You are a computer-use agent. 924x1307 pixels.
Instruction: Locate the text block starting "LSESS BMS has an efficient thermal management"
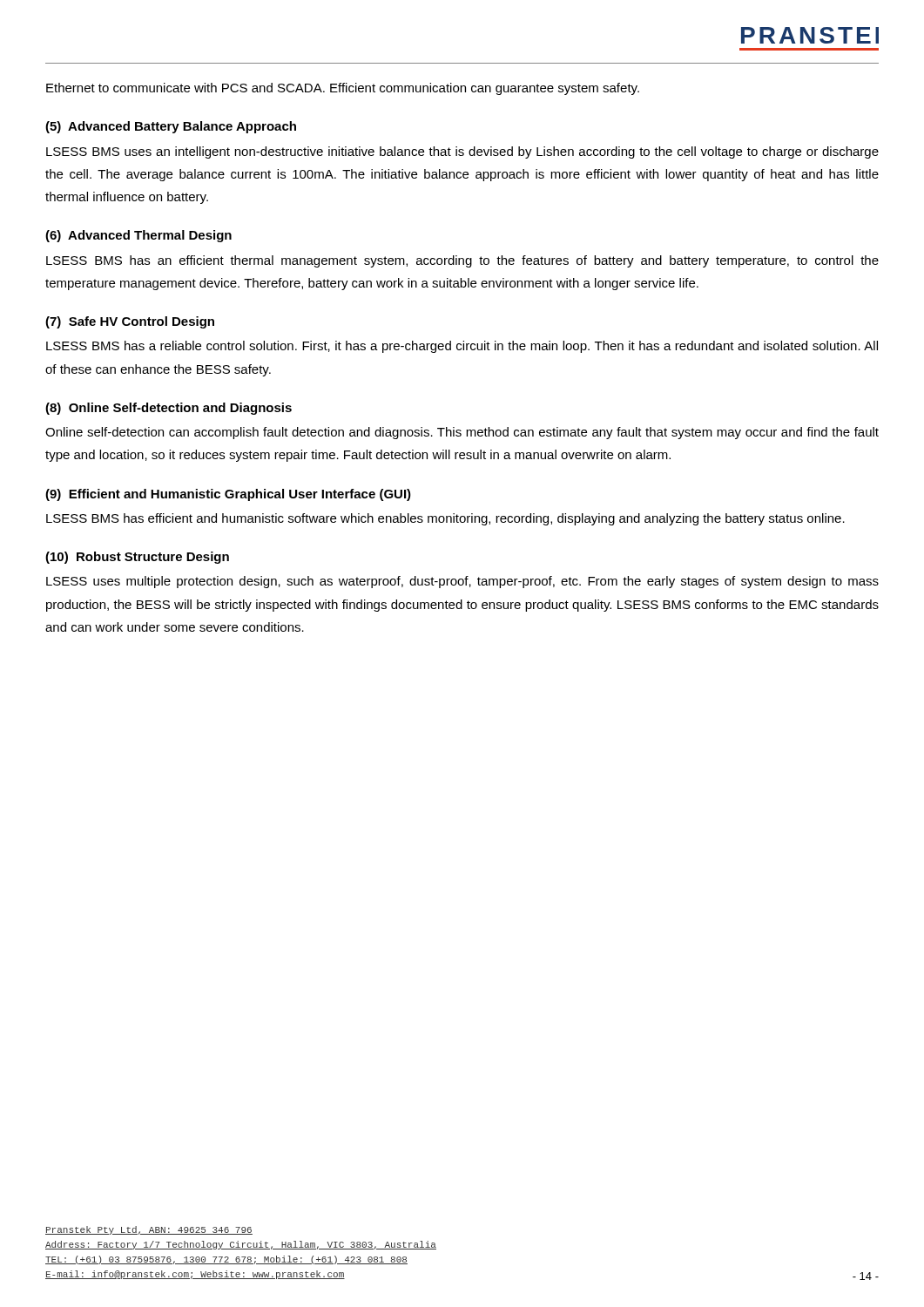(462, 271)
